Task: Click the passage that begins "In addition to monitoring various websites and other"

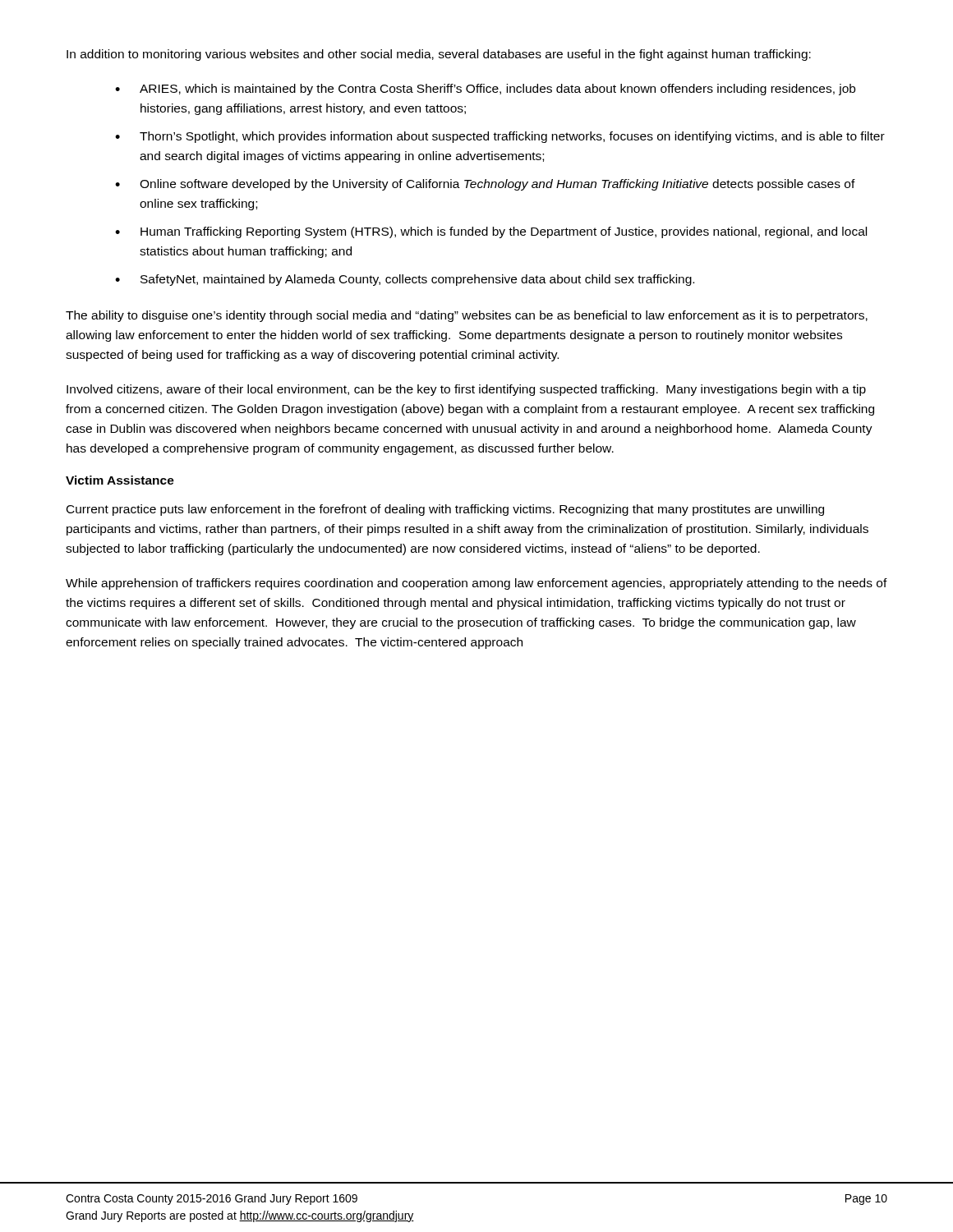Action: 439,54
